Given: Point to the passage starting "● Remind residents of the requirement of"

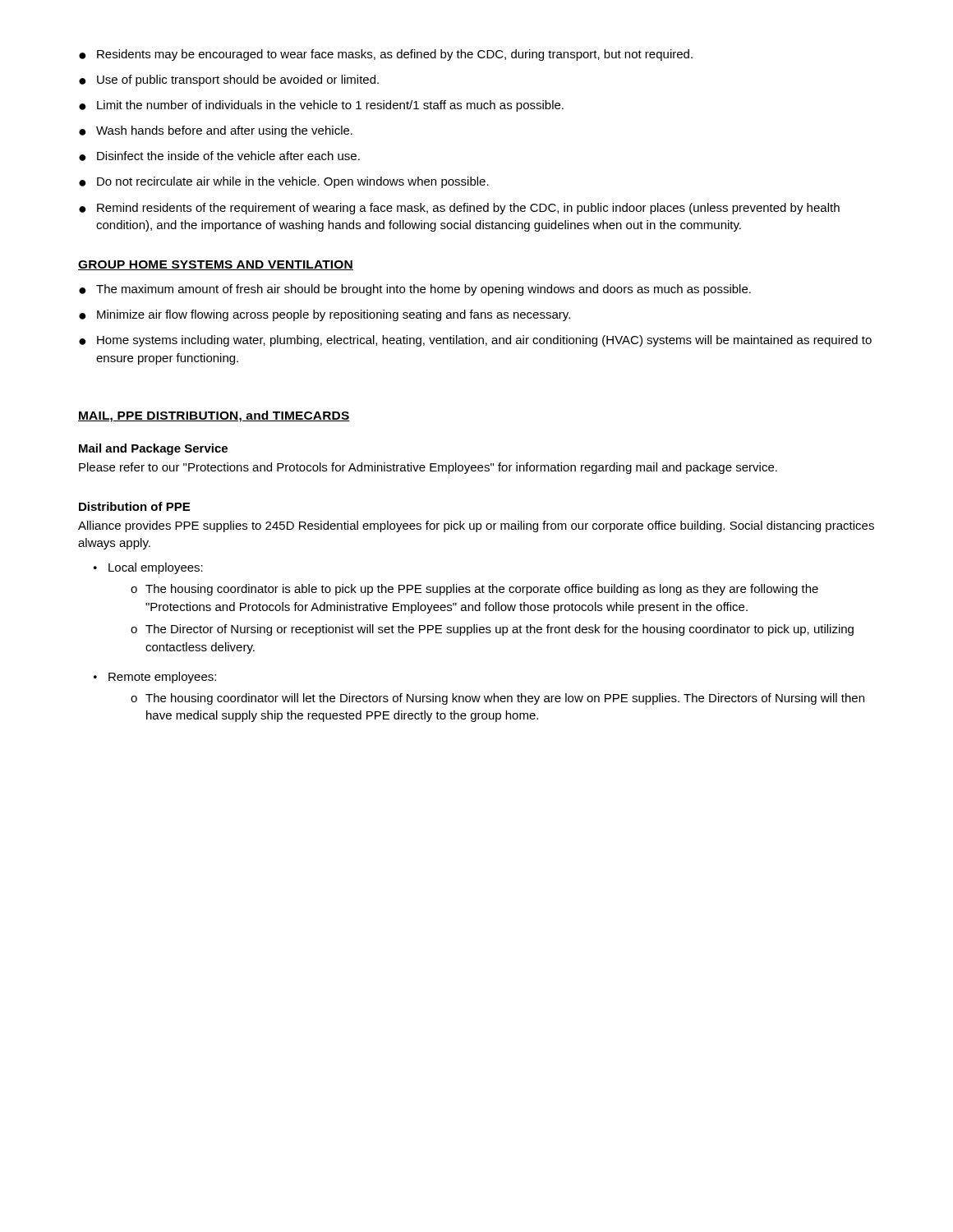Looking at the screenshot, I should 476,216.
